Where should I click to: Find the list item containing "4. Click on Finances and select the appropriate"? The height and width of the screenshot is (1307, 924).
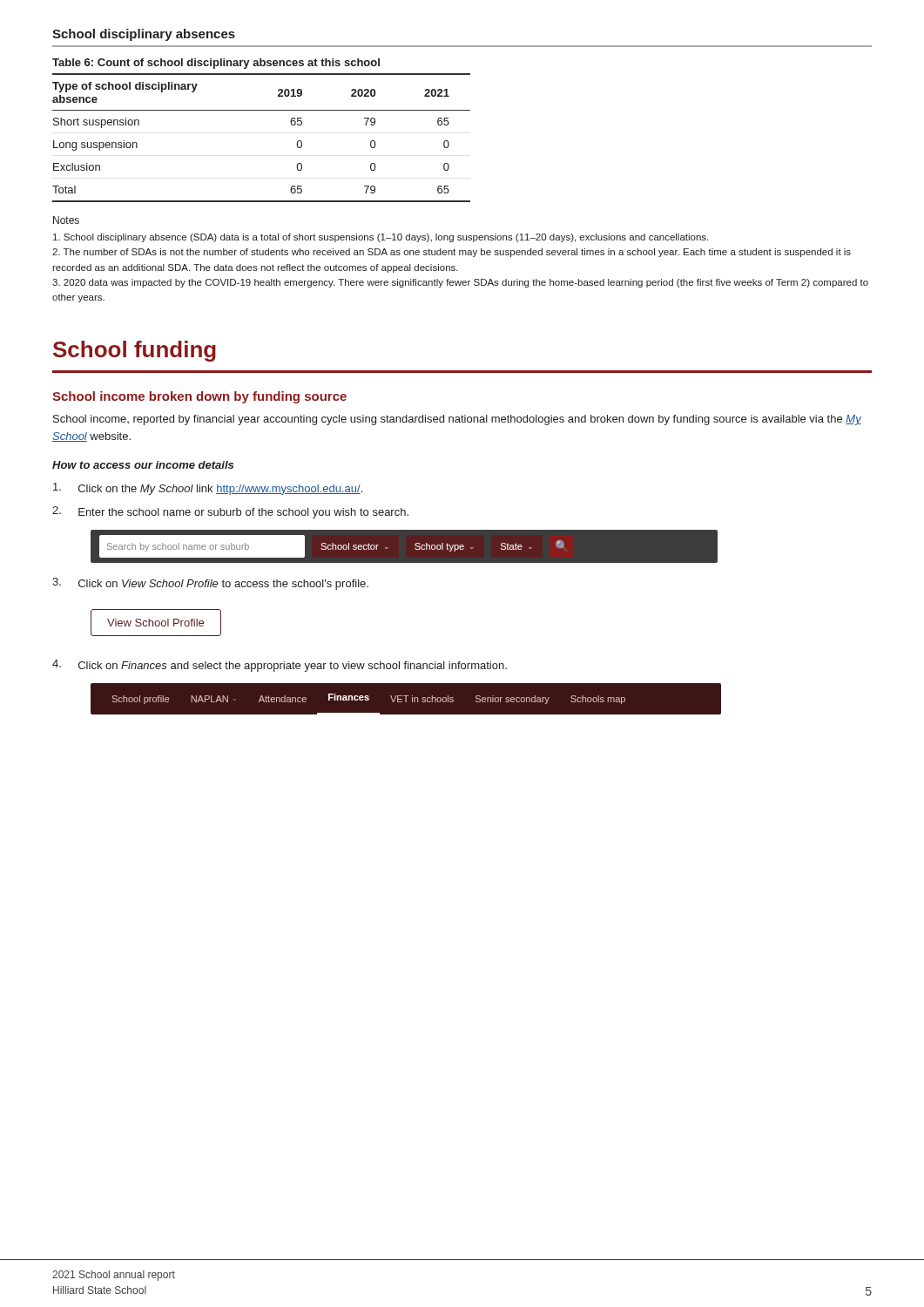click(x=280, y=666)
